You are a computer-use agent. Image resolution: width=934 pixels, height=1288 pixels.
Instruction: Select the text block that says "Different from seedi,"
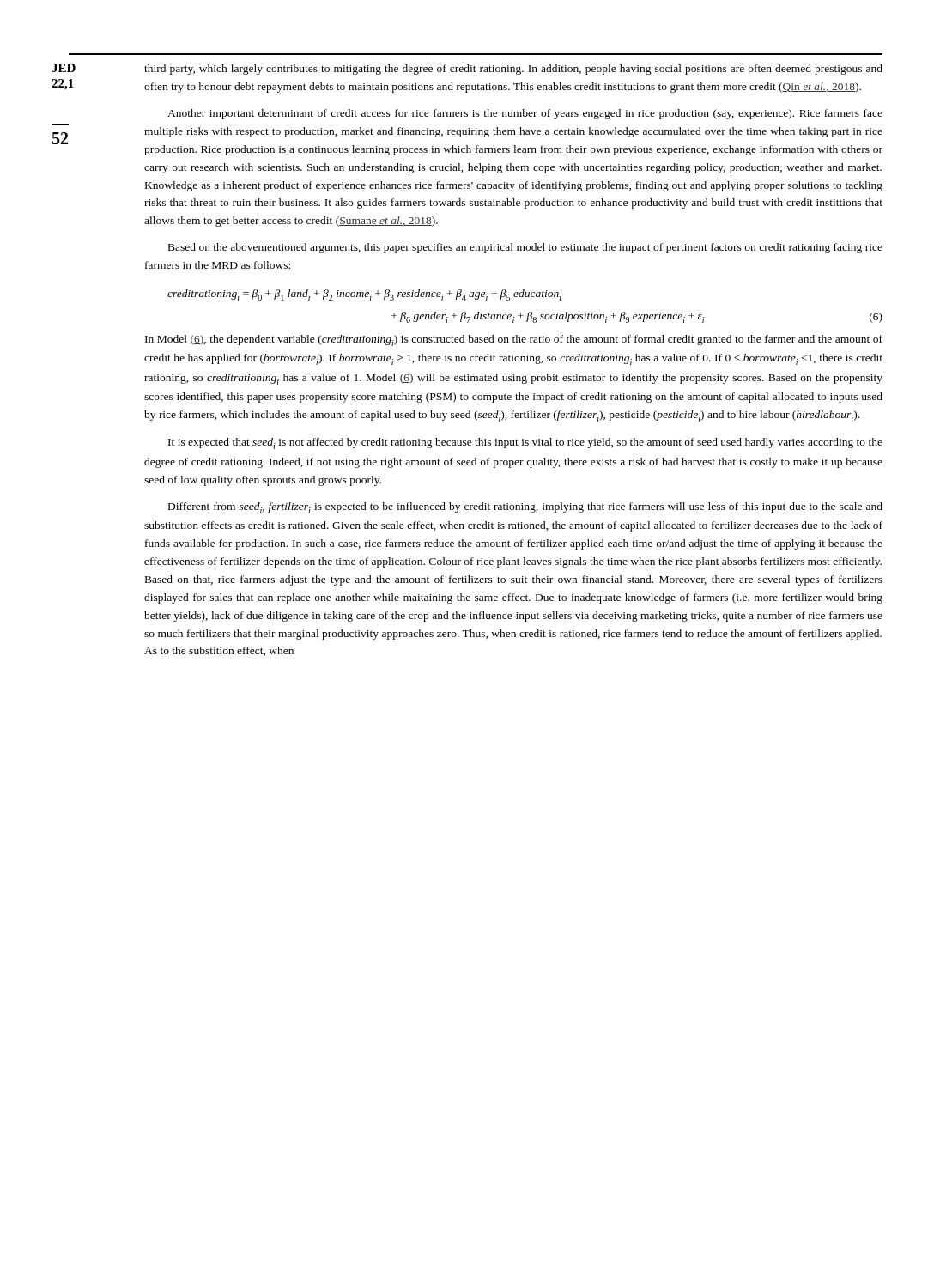513,579
